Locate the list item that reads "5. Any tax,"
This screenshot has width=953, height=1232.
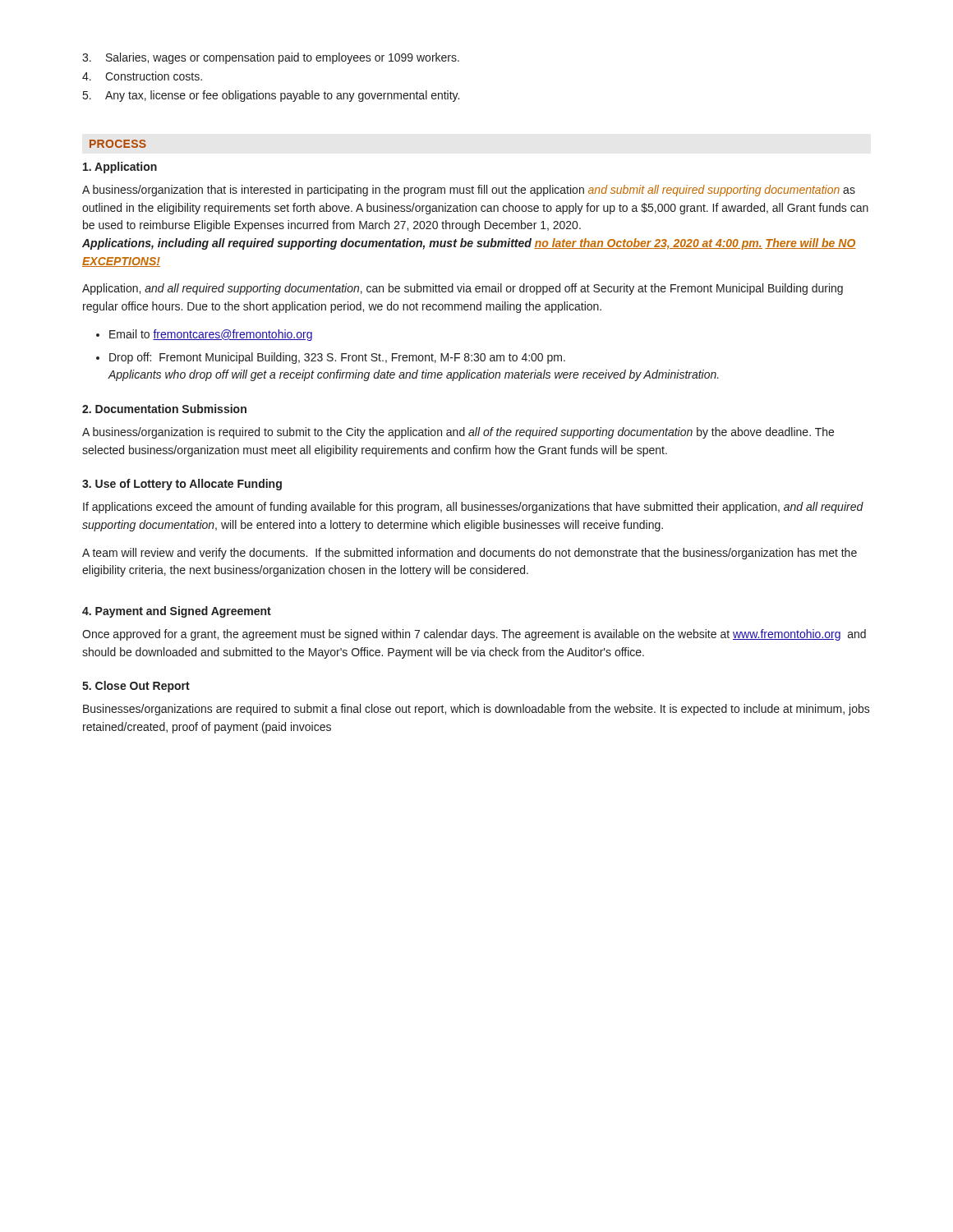[x=271, y=96]
